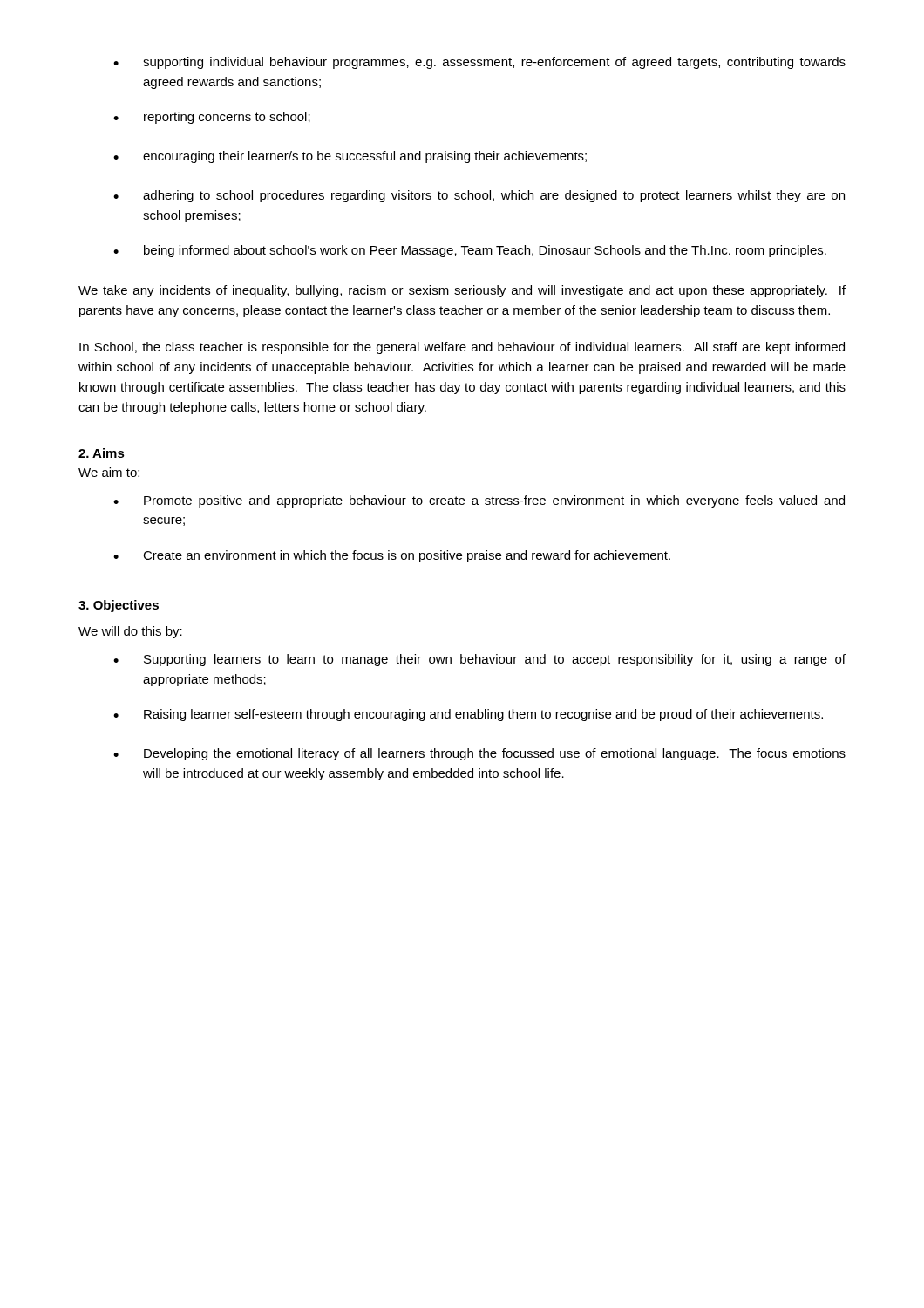Locate the block of text that opens with "• Create an environment in which"
924x1308 pixels.
[x=479, y=557]
